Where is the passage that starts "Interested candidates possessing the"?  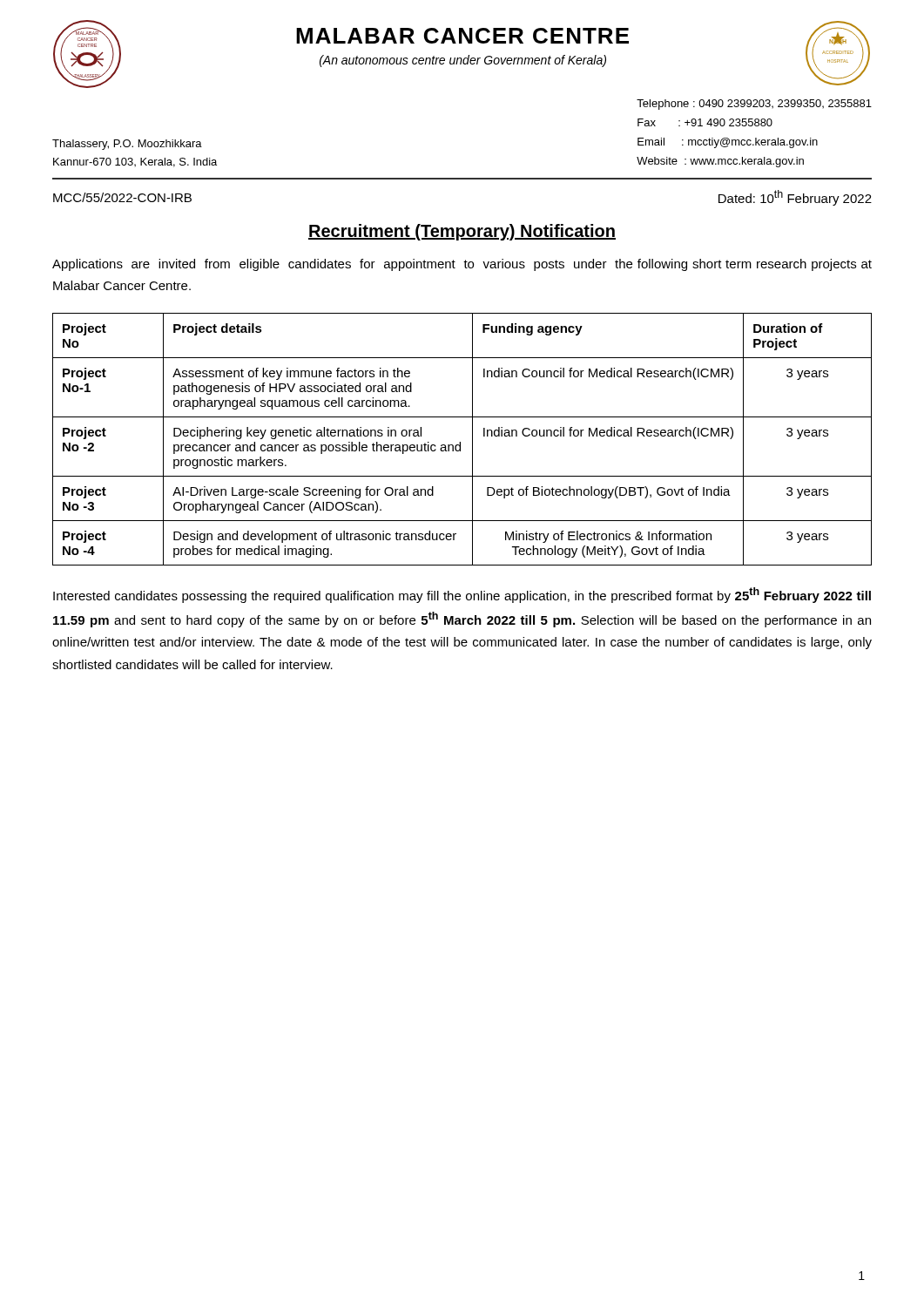[x=462, y=629]
